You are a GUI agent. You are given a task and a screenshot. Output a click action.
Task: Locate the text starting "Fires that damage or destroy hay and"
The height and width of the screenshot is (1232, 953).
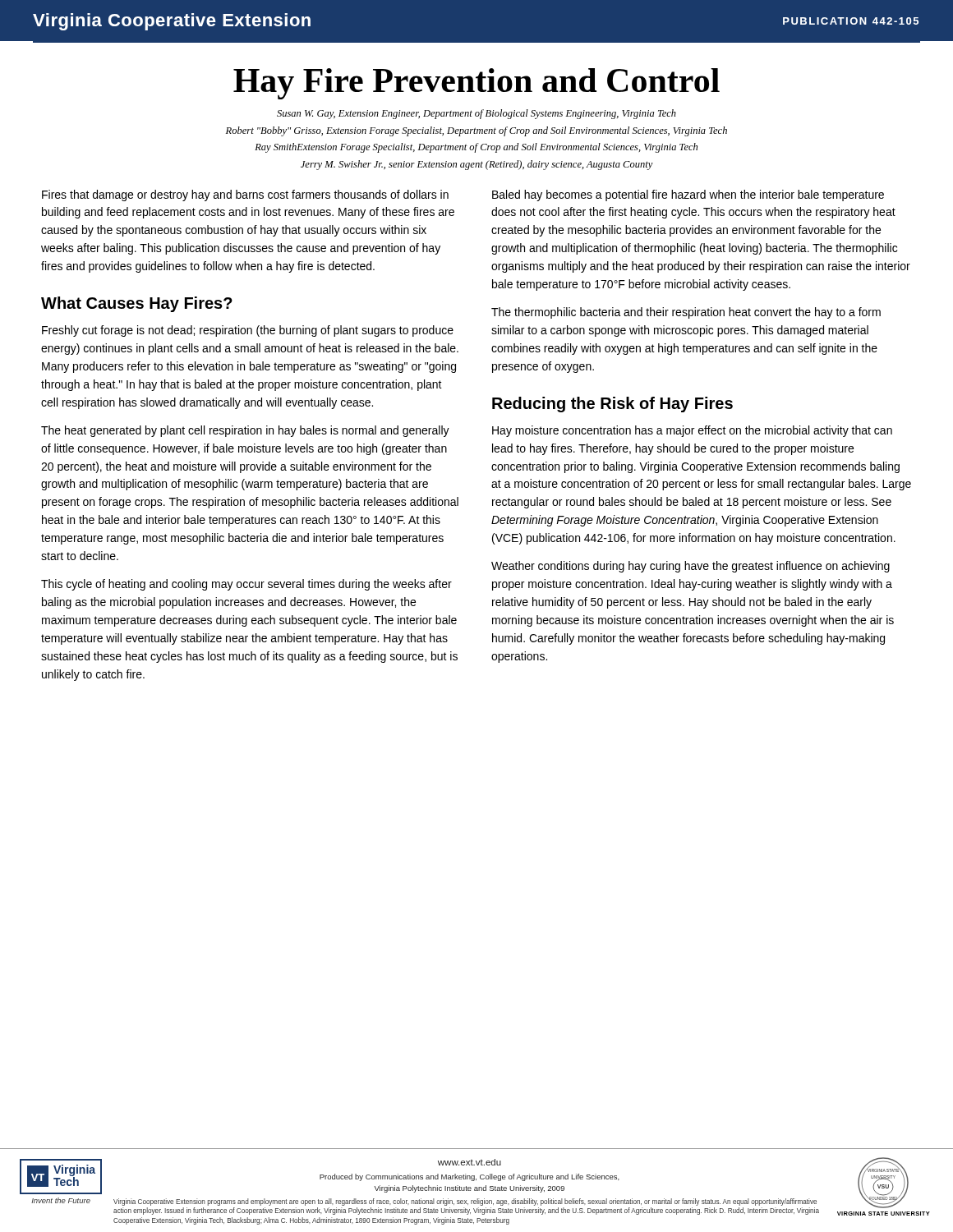(x=251, y=231)
